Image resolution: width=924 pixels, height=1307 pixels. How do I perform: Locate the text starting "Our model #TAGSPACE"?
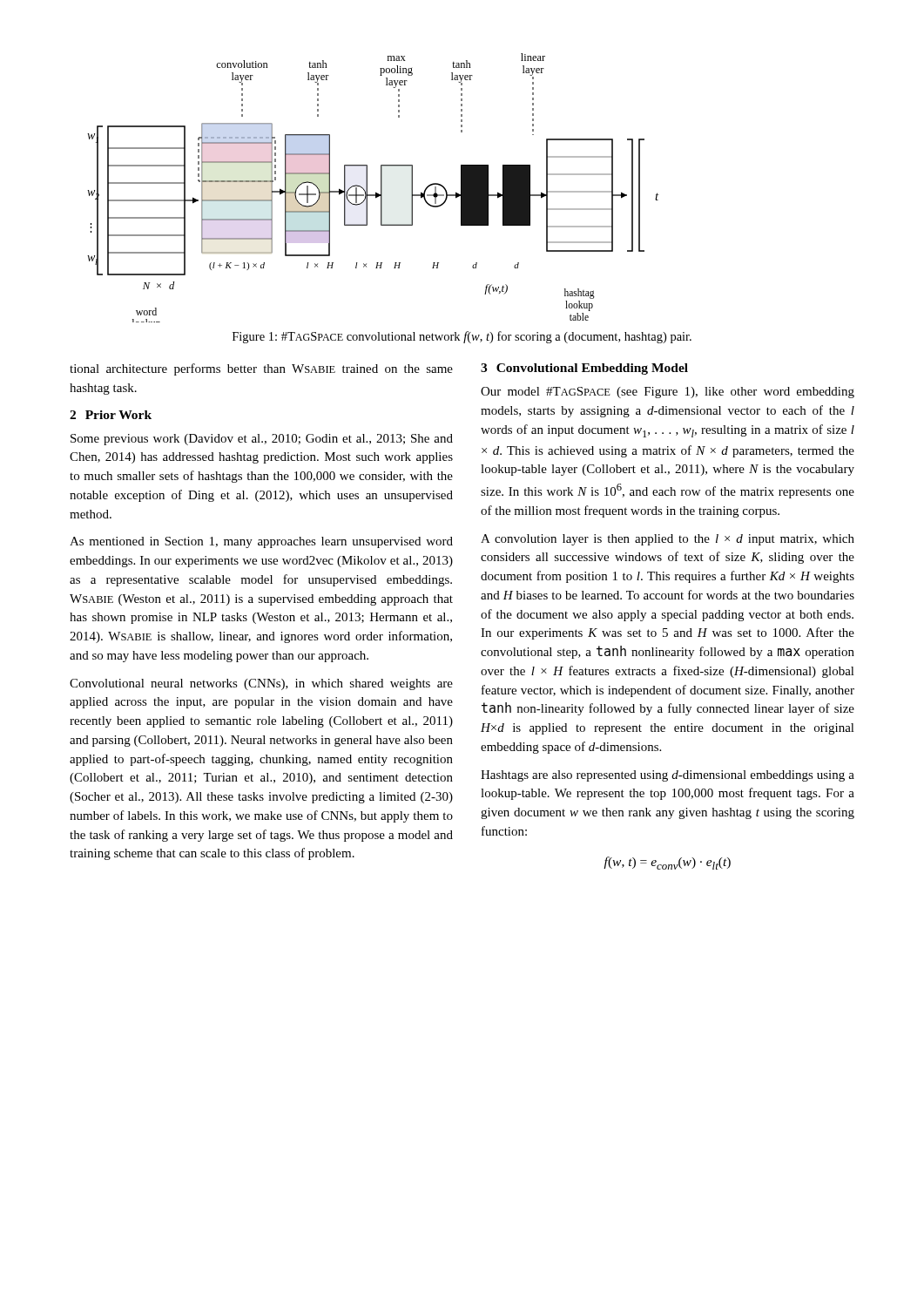[x=668, y=612]
